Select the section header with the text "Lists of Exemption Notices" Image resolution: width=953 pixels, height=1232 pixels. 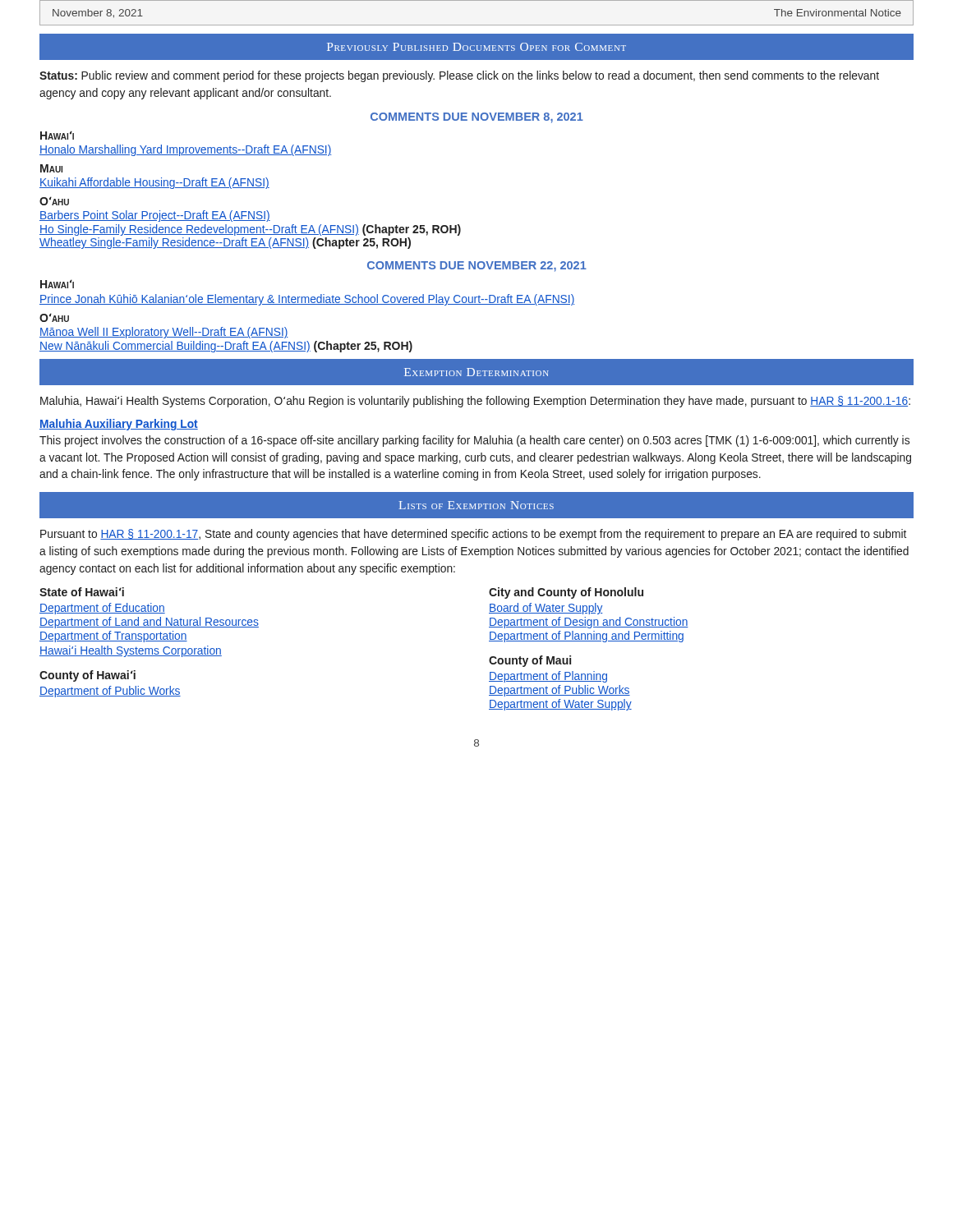pos(476,505)
